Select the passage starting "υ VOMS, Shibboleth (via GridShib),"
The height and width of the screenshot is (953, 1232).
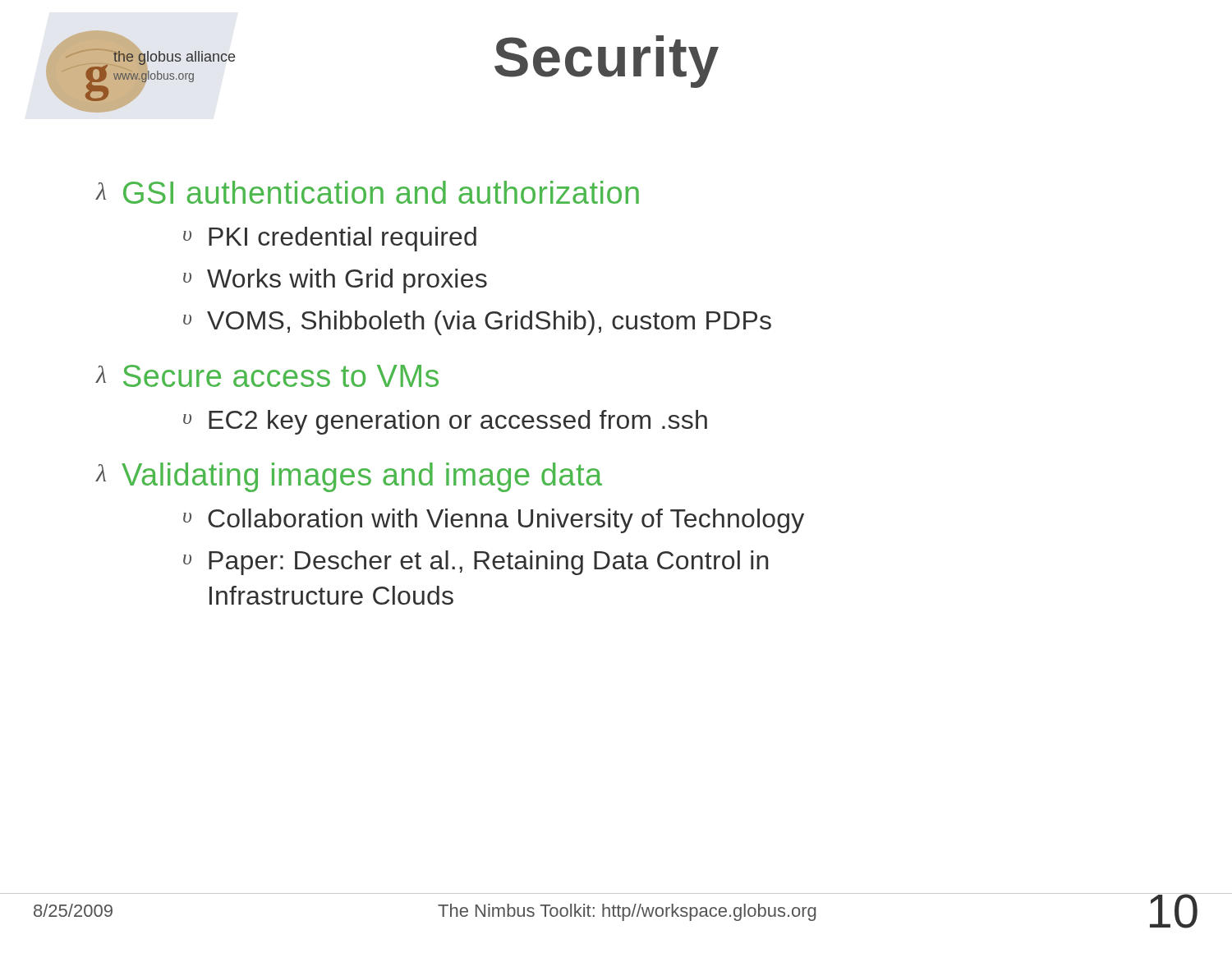click(464, 321)
